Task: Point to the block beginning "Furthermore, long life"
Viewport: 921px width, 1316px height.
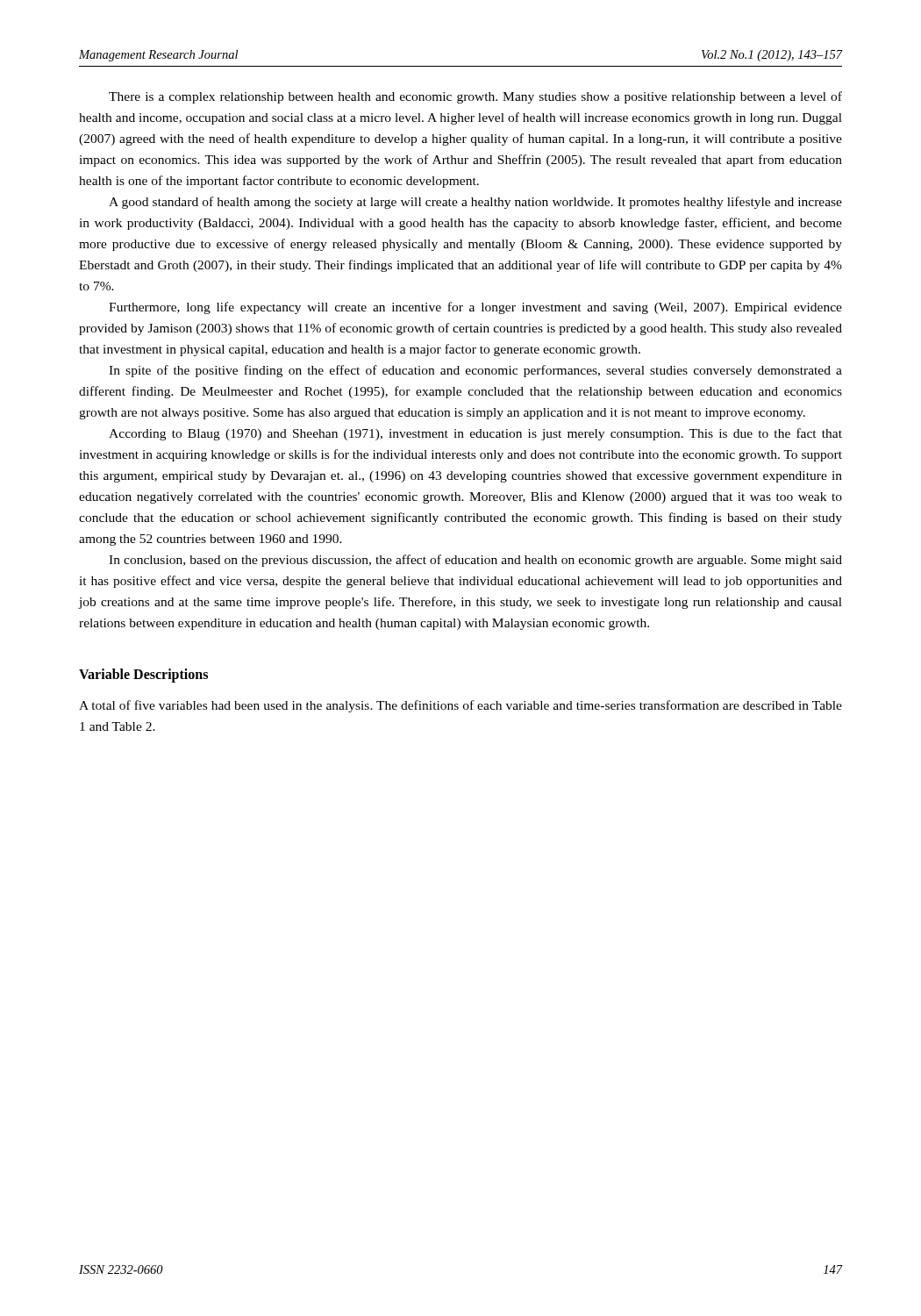Action: [460, 328]
